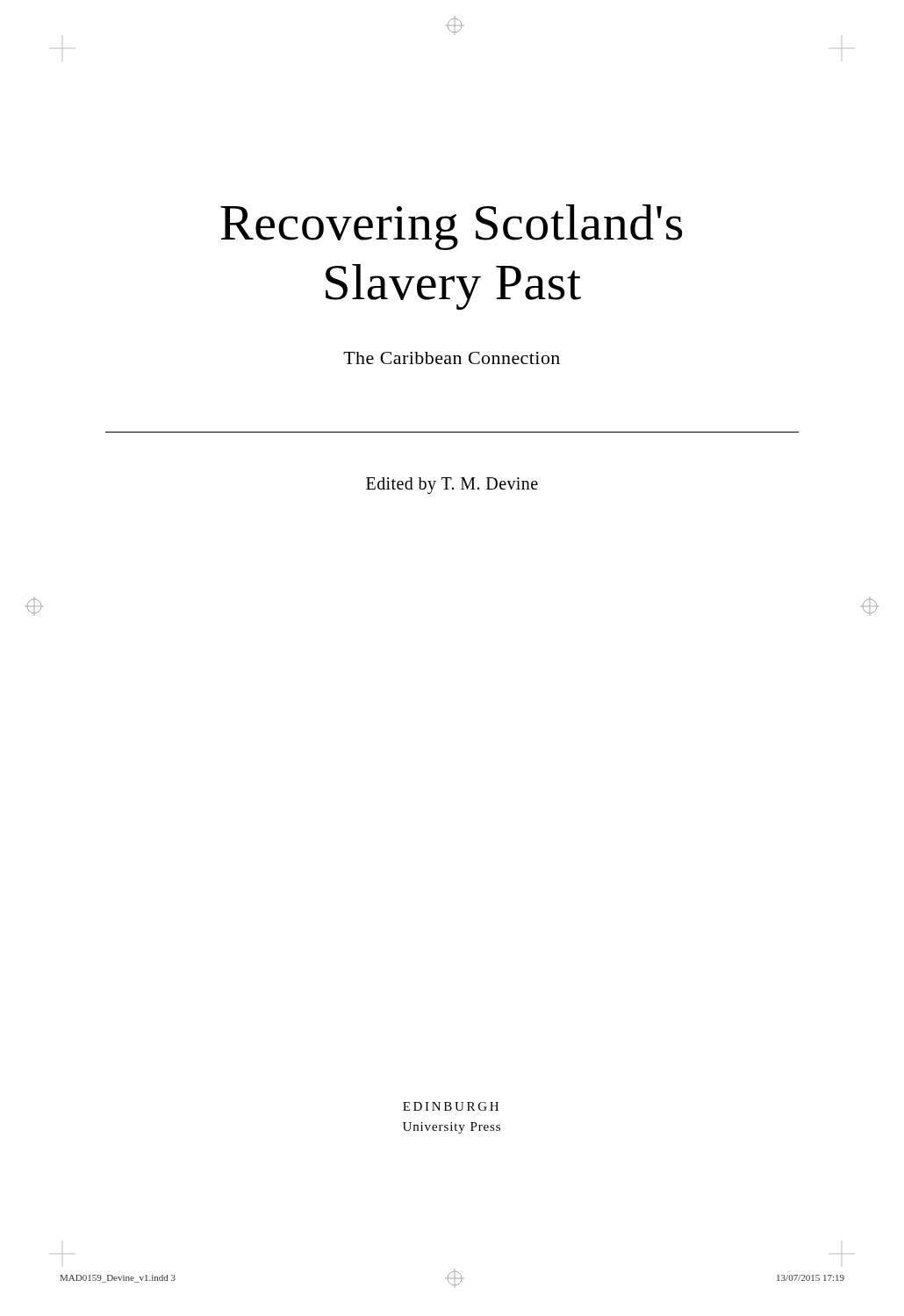Select the text that reads "Edited by T. M. Devine"
Screen dimensions: 1316x904
click(452, 483)
